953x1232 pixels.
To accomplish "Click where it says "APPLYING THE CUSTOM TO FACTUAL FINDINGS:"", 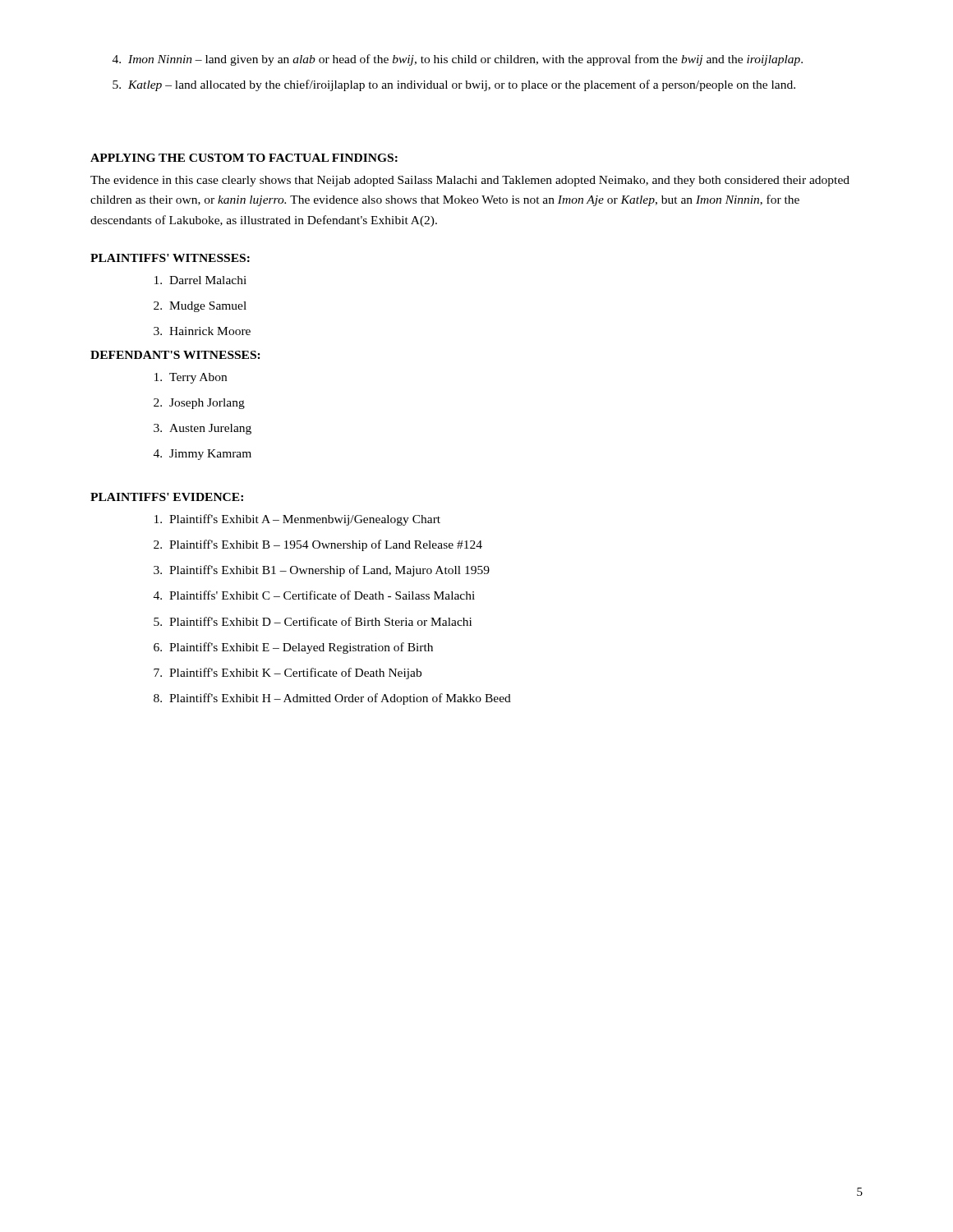I will click(244, 157).
